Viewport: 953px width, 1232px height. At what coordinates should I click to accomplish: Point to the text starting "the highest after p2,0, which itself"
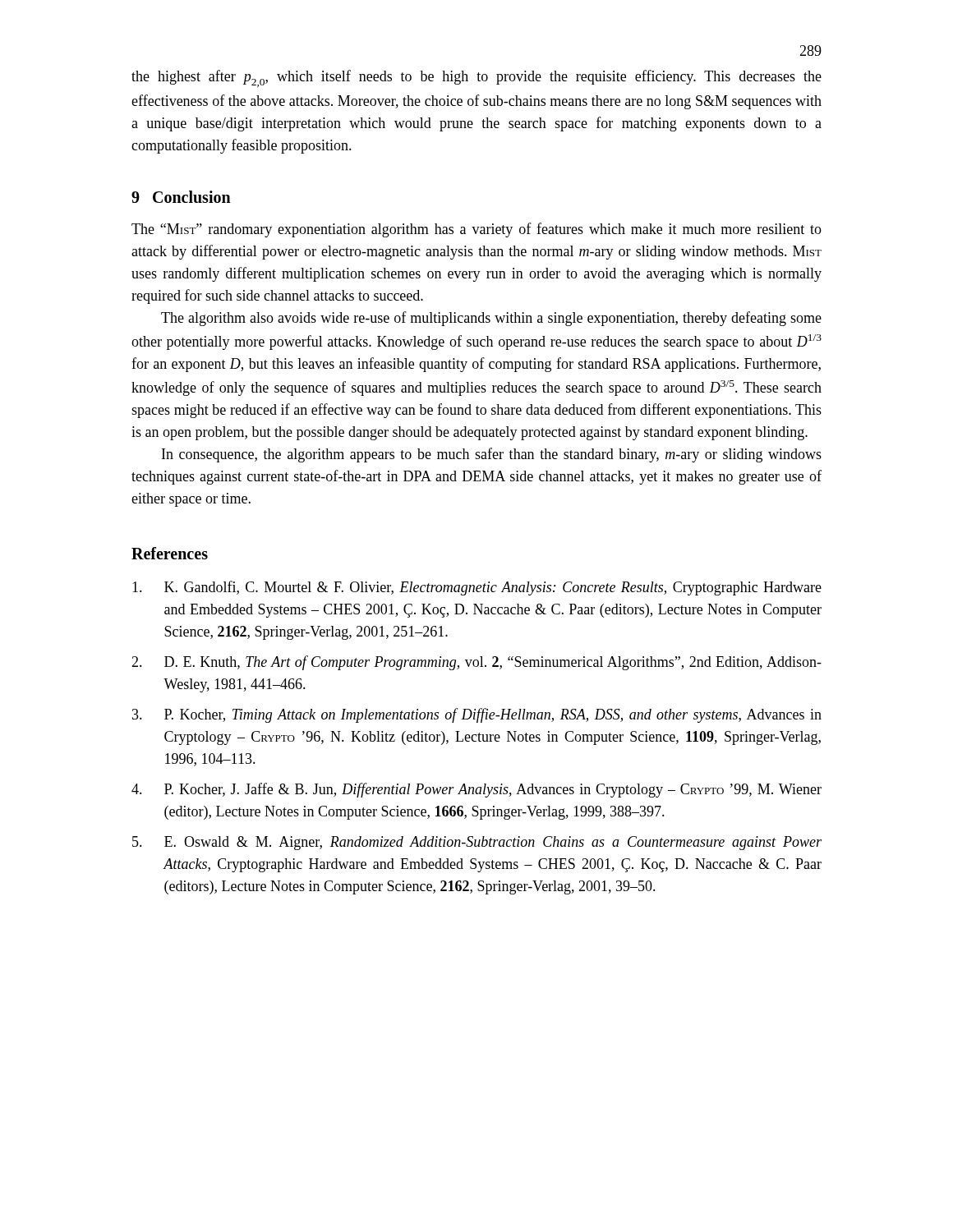(x=476, y=111)
